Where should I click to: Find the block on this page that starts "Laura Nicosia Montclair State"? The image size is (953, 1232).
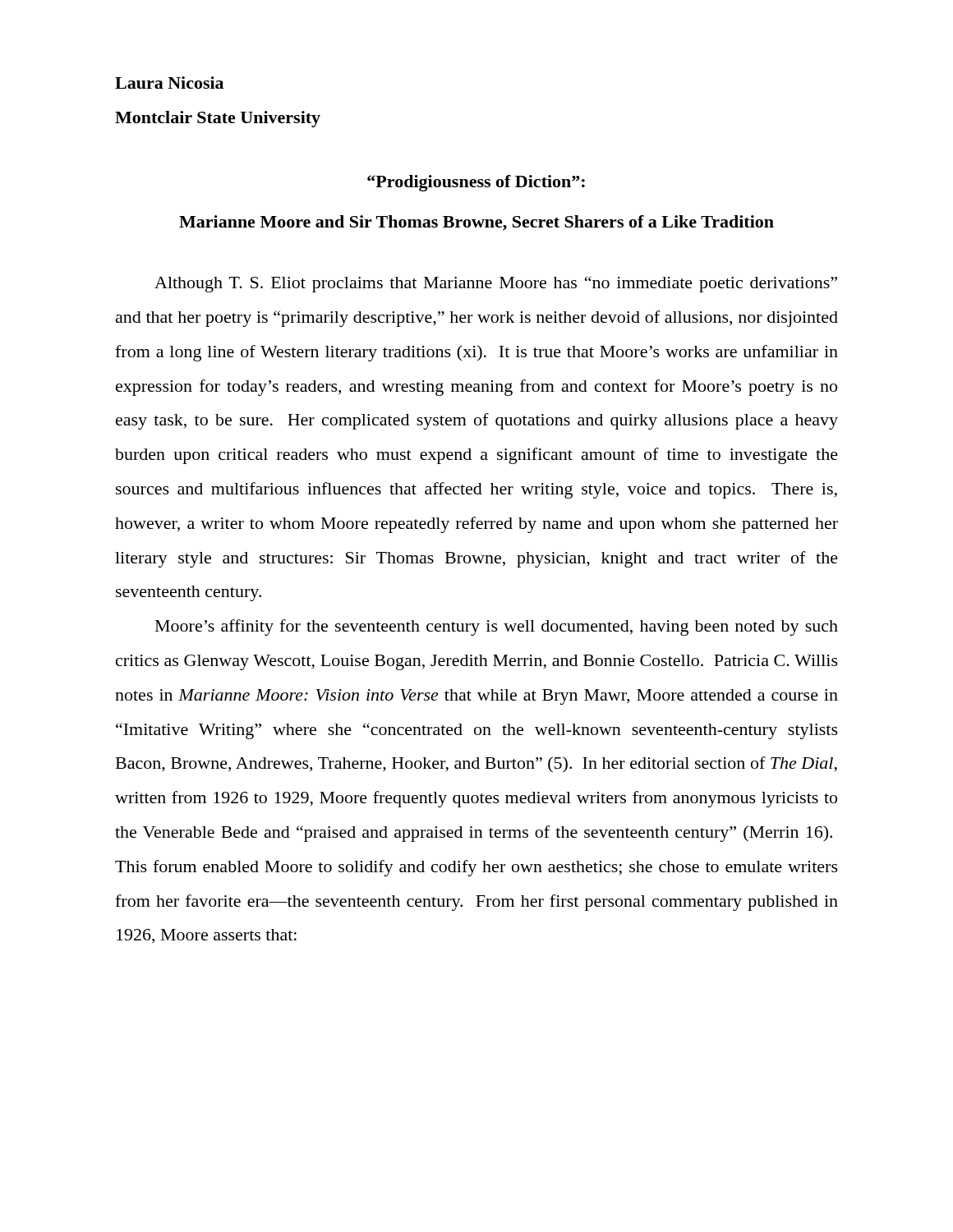tap(169, 83)
